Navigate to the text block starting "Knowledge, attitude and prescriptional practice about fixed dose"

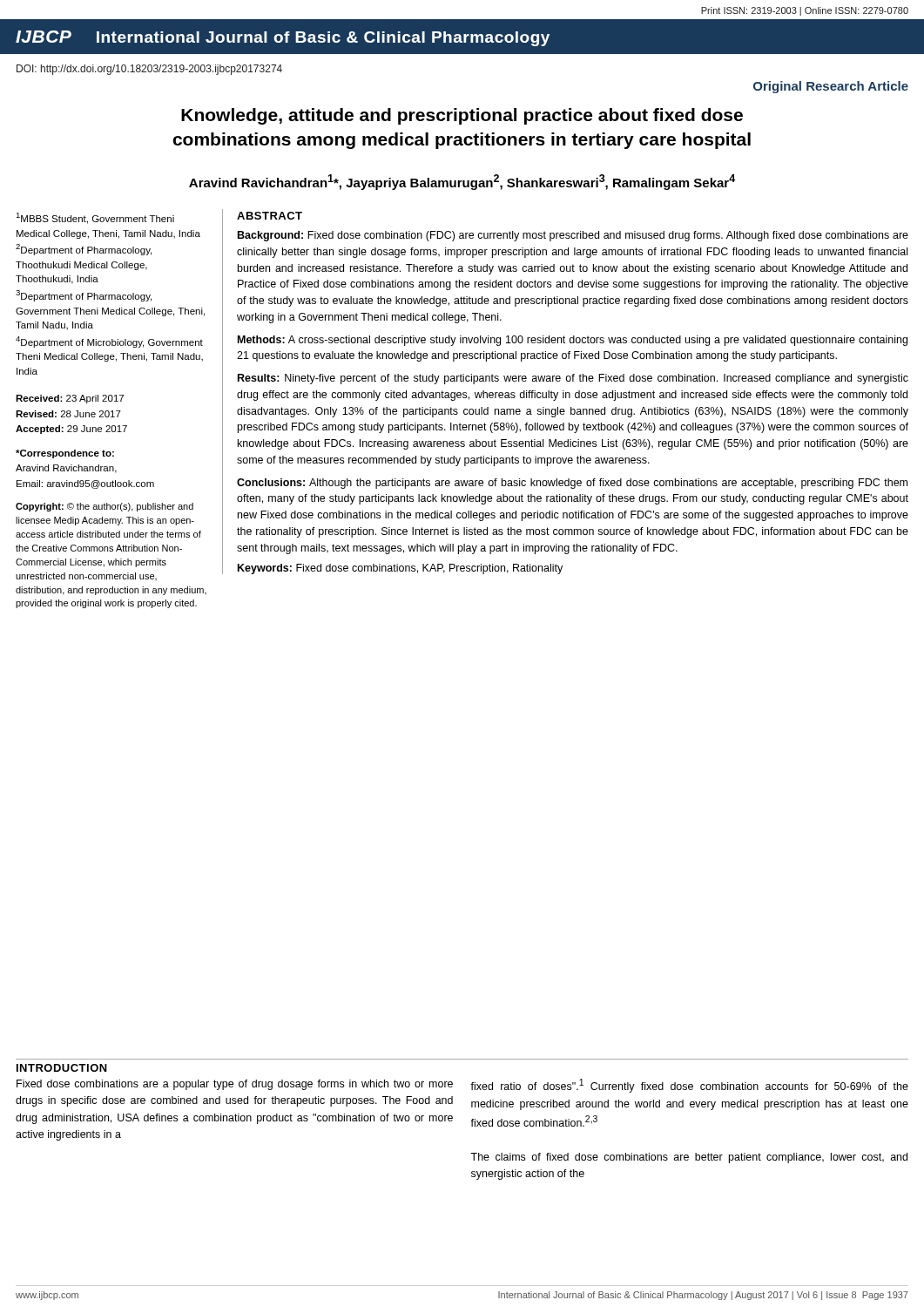(462, 127)
